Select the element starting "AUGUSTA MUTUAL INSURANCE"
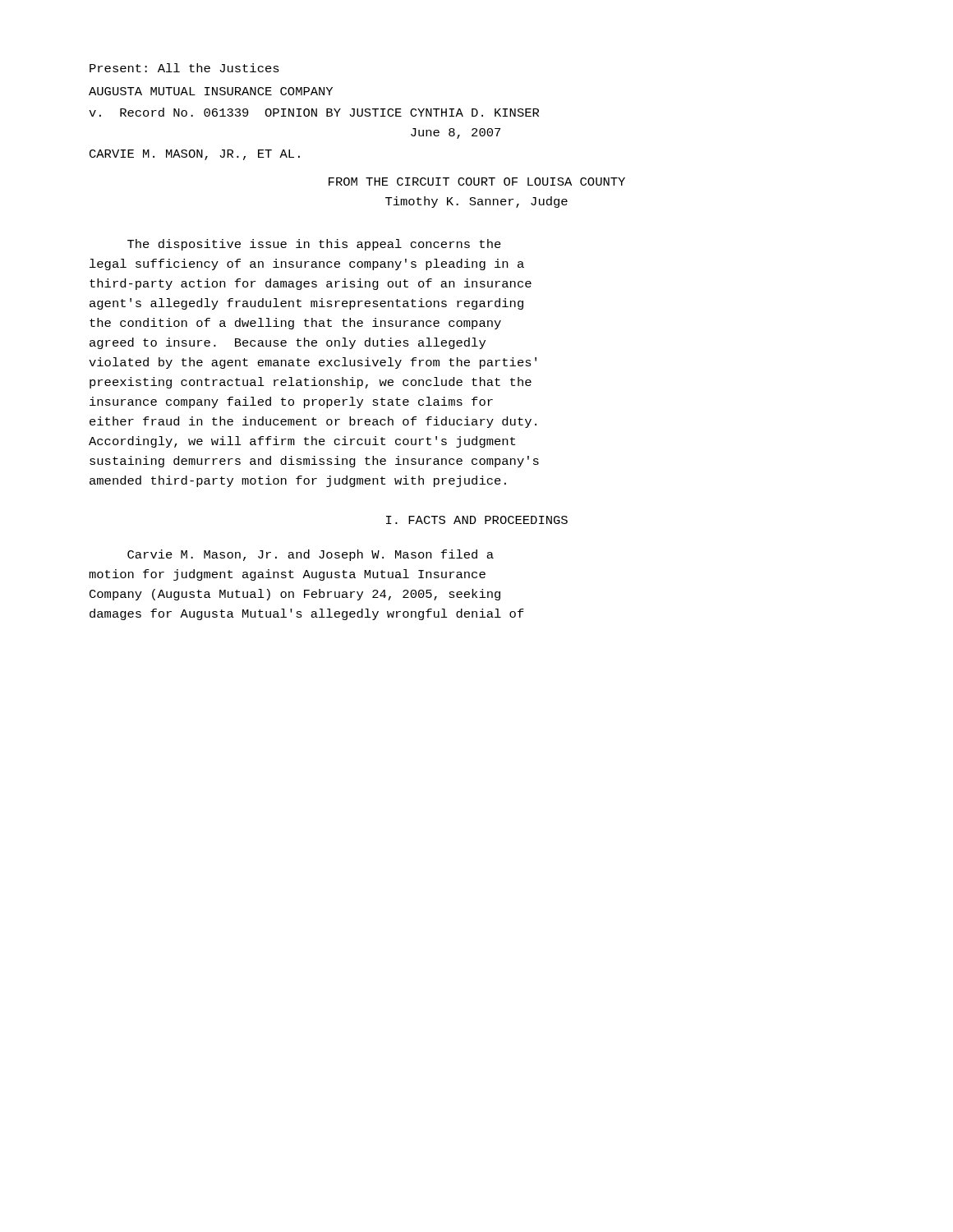 coord(211,92)
